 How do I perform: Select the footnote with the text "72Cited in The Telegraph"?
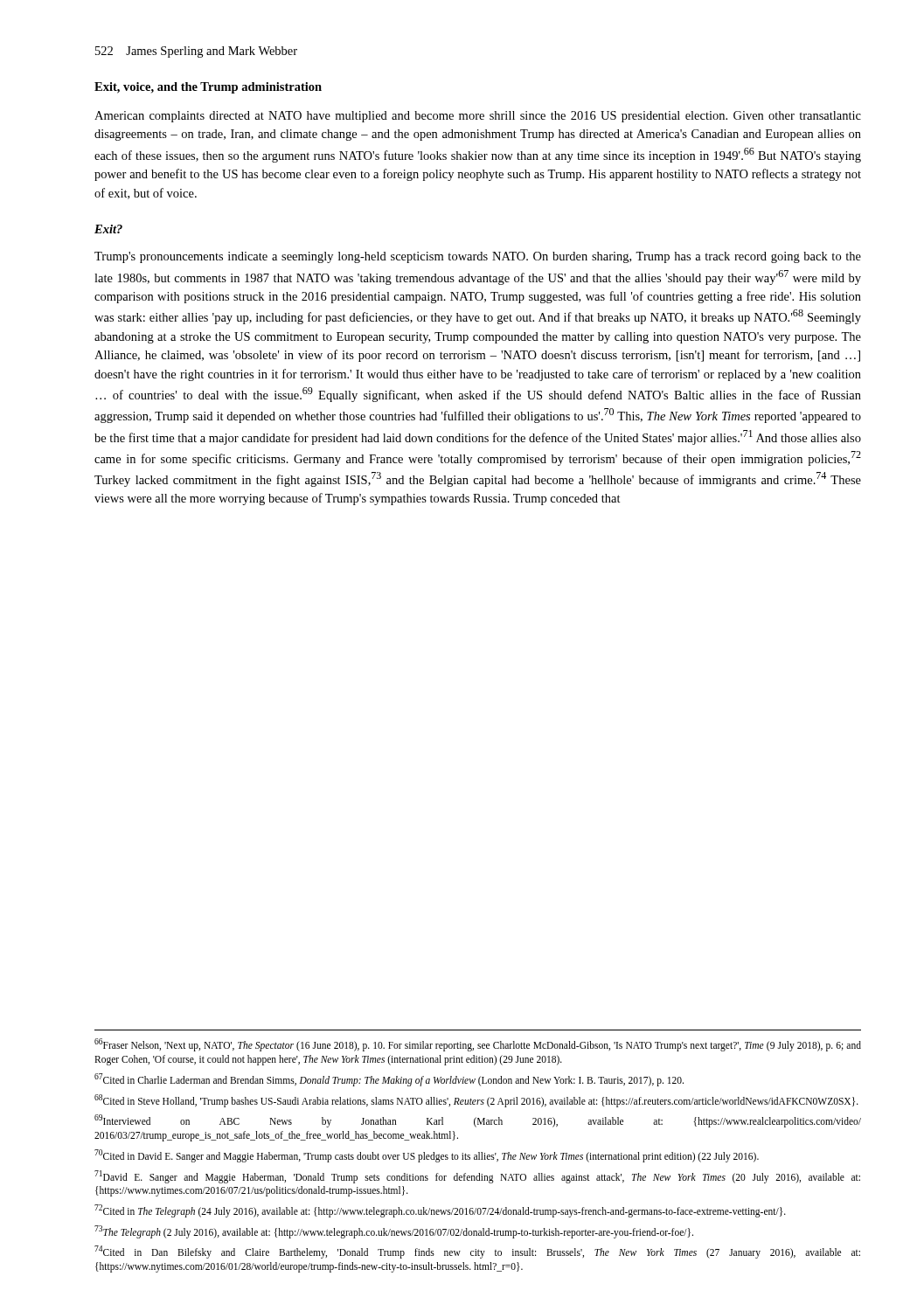click(440, 1210)
